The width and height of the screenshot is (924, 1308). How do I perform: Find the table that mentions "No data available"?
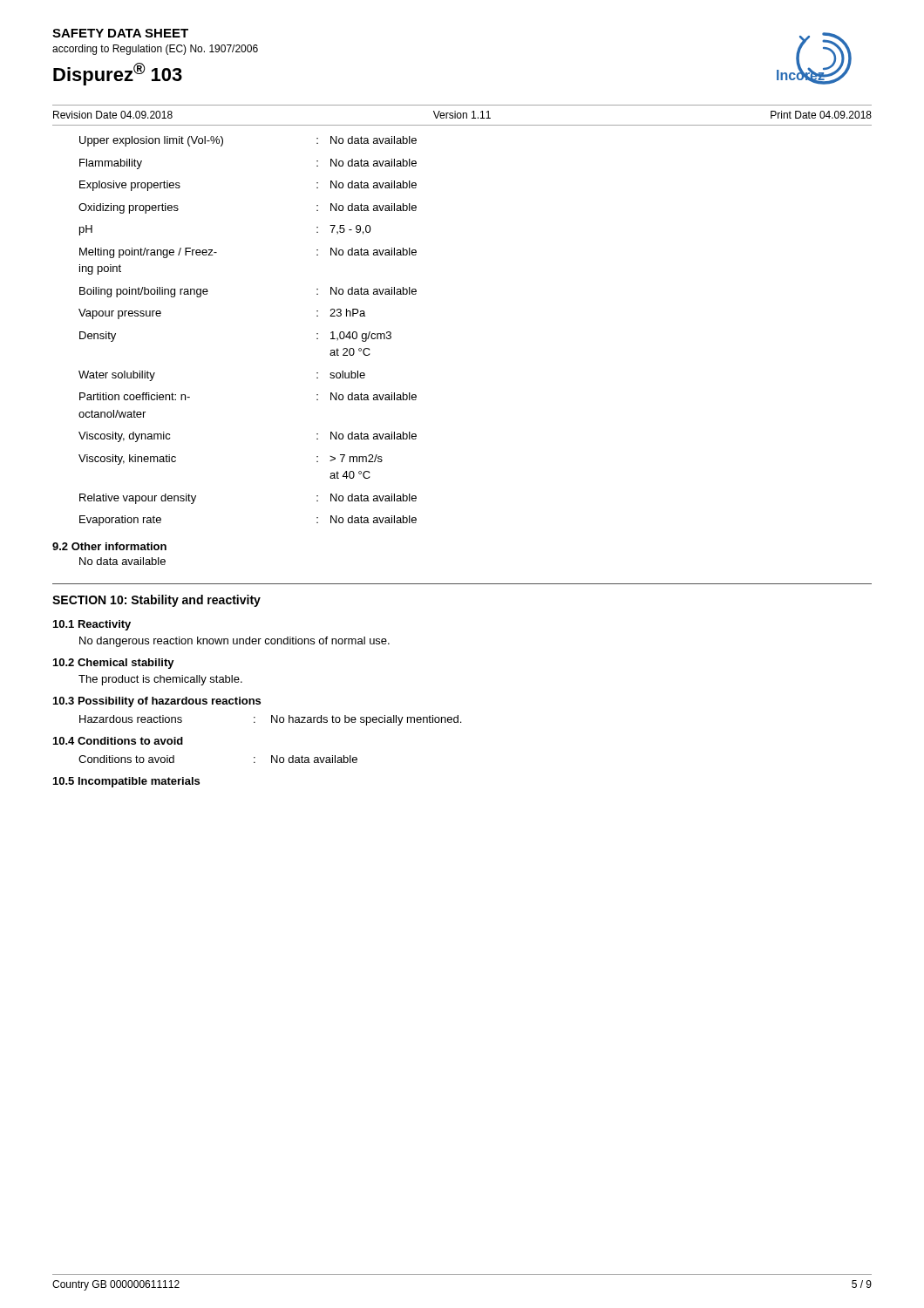click(462, 330)
